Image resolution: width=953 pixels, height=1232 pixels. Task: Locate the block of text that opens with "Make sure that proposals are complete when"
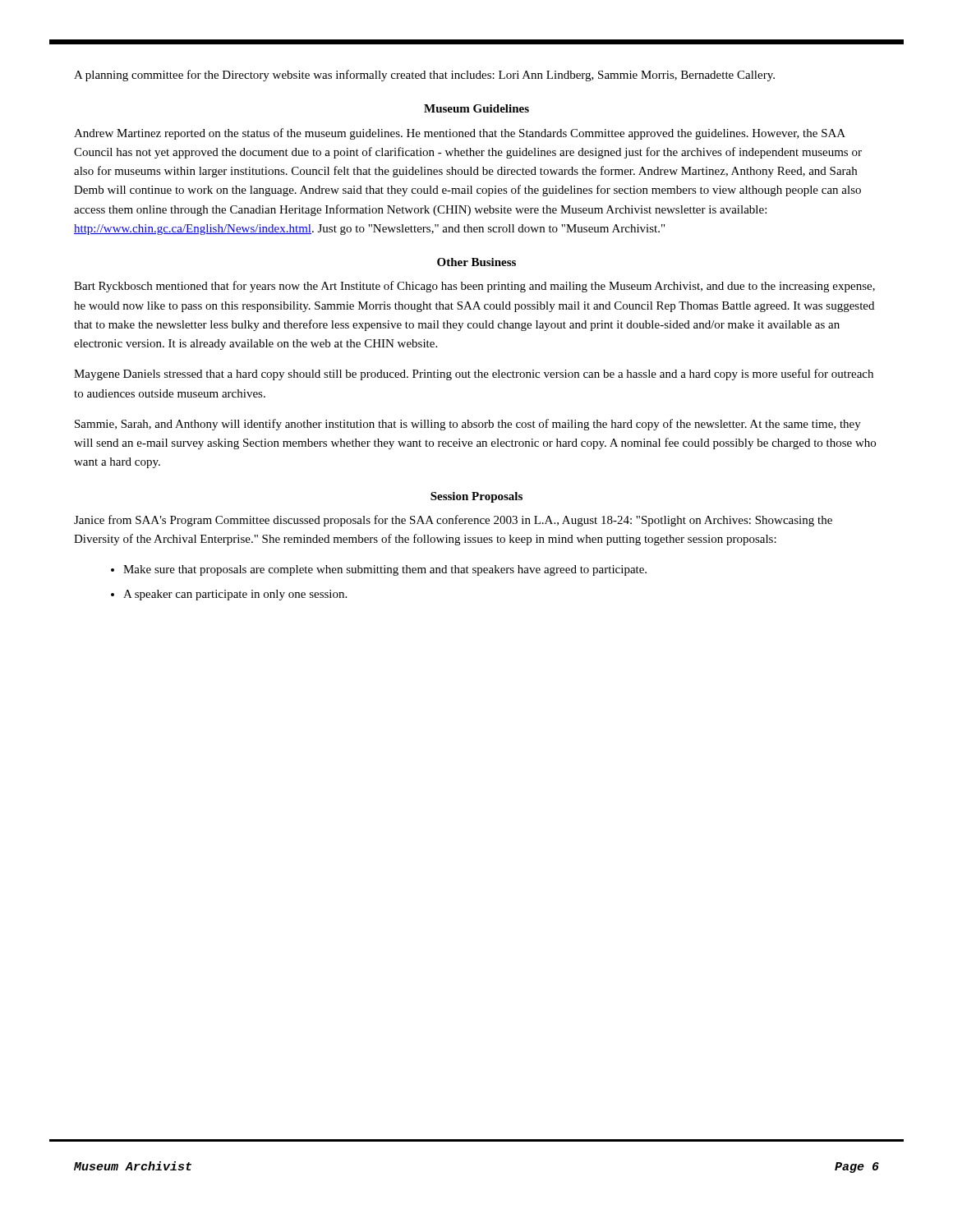[385, 569]
